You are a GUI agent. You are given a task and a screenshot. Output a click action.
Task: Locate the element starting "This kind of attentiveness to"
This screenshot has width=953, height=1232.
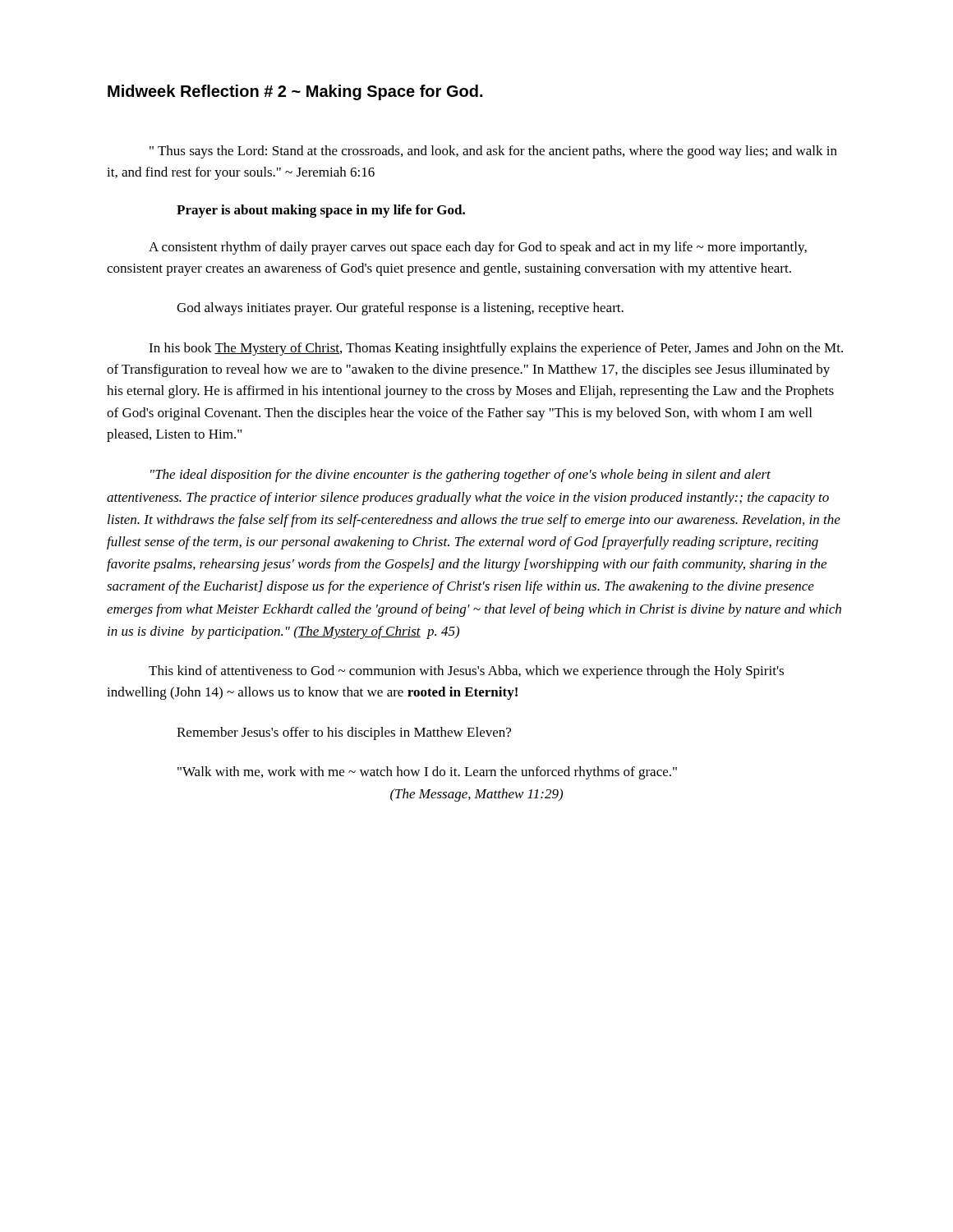(x=446, y=681)
